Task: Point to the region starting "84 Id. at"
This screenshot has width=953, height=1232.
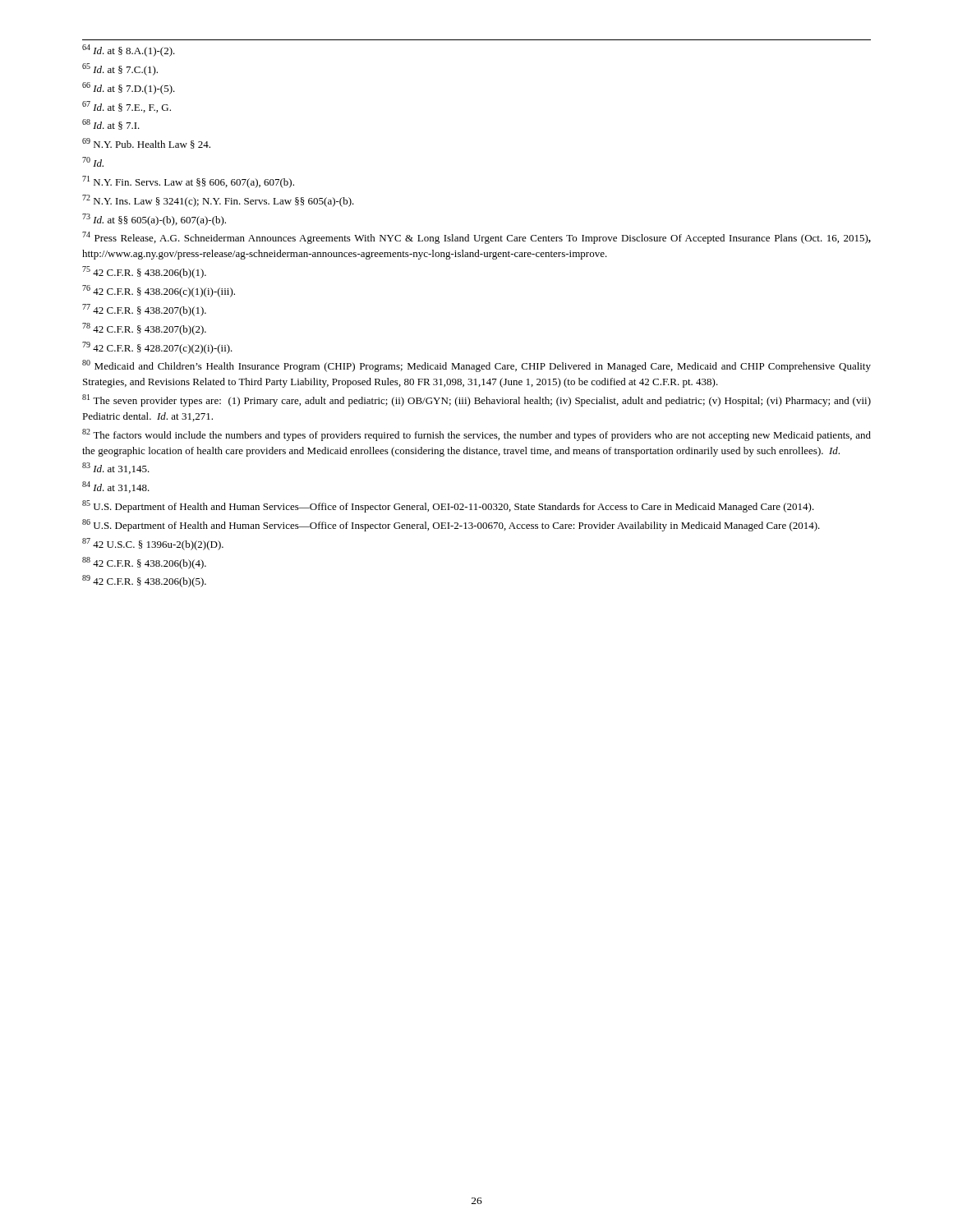Action: tap(116, 487)
